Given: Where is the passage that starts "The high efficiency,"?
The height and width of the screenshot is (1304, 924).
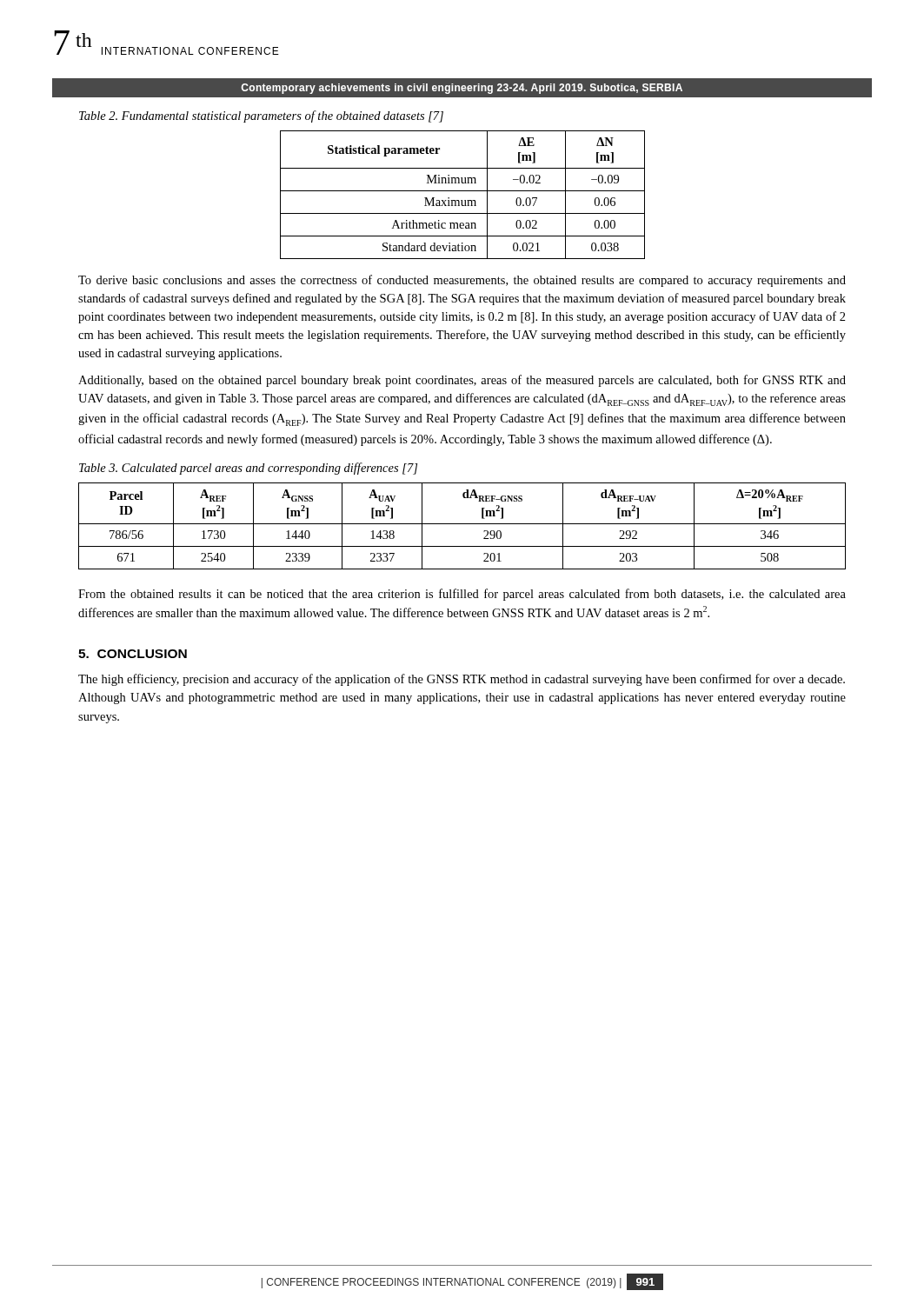Looking at the screenshot, I should point(462,698).
